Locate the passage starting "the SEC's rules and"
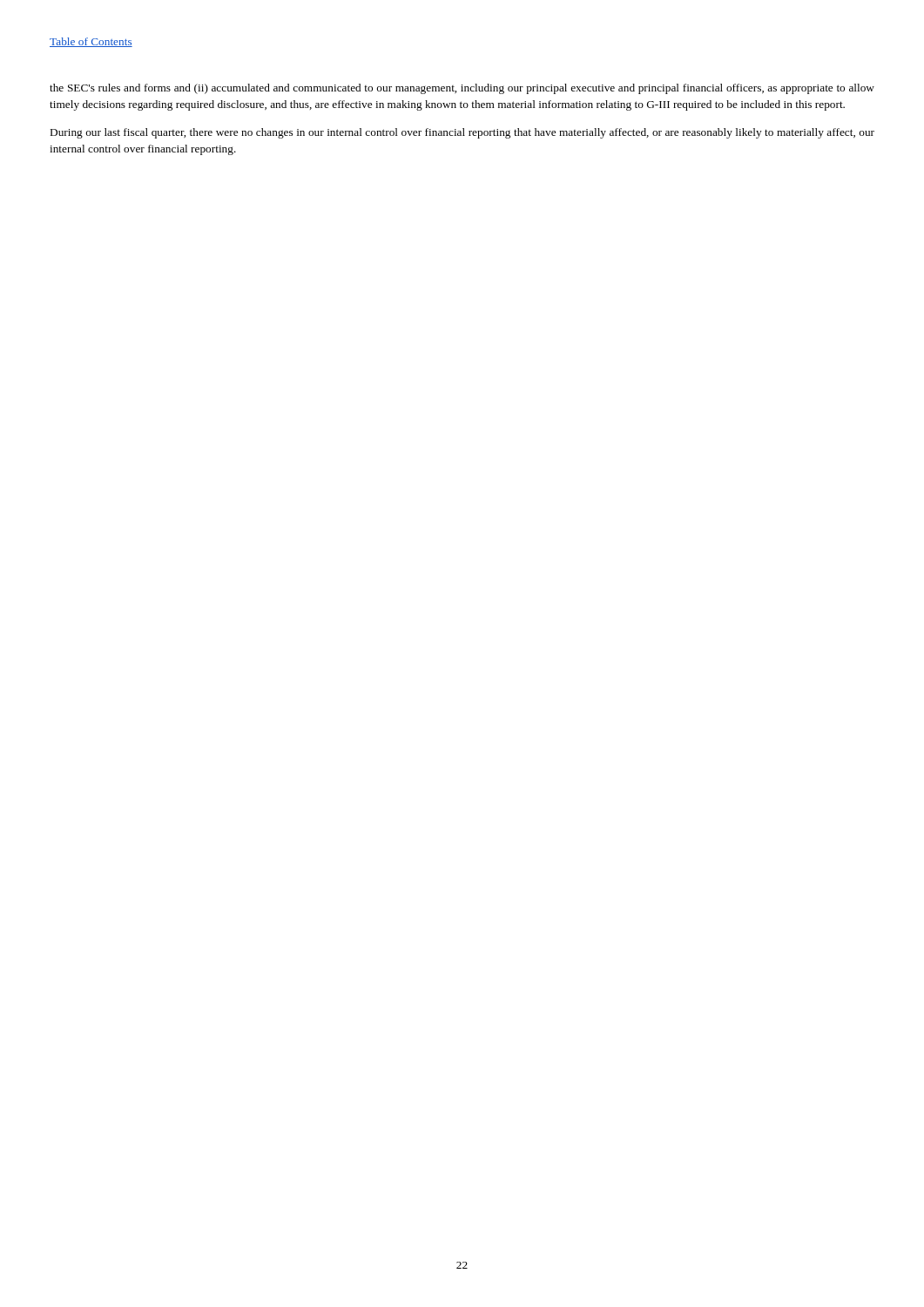The image size is (924, 1307). click(x=462, y=96)
